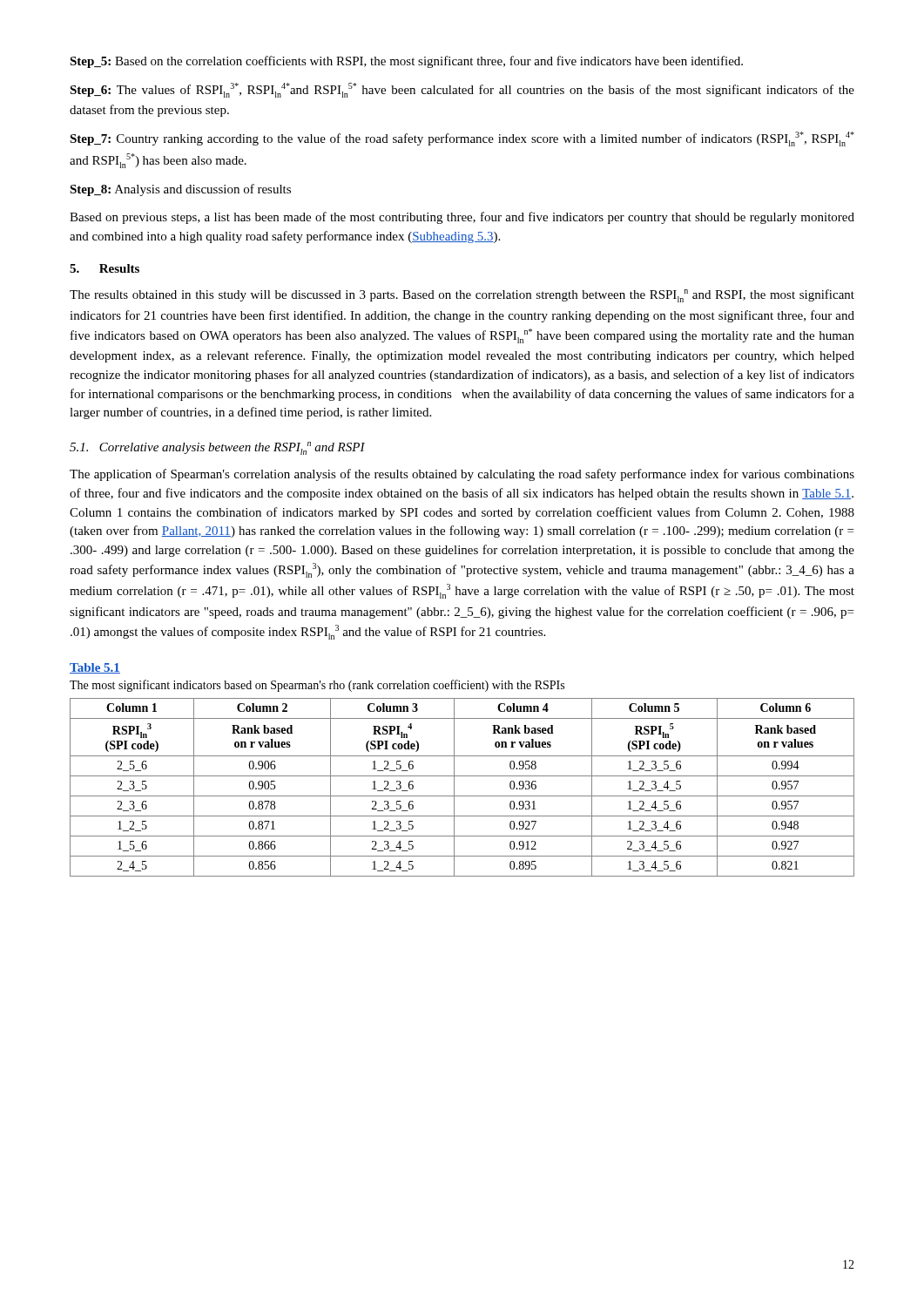Locate the block of text that opens with "Based on previous steps, a list has"

pos(462,226)
